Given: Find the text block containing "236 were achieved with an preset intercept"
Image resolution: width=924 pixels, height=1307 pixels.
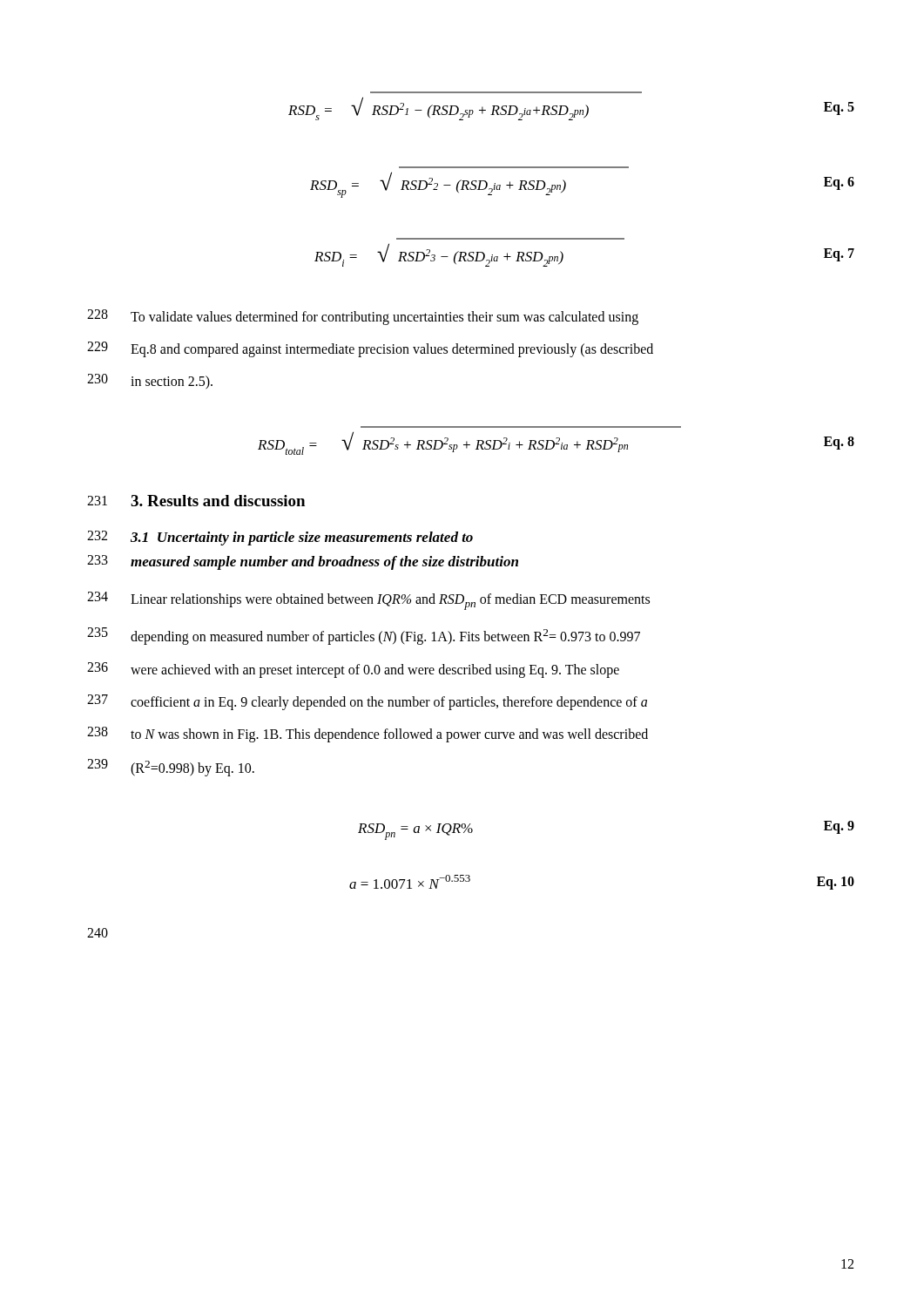Looking at the screenshot, I should 471,669.
